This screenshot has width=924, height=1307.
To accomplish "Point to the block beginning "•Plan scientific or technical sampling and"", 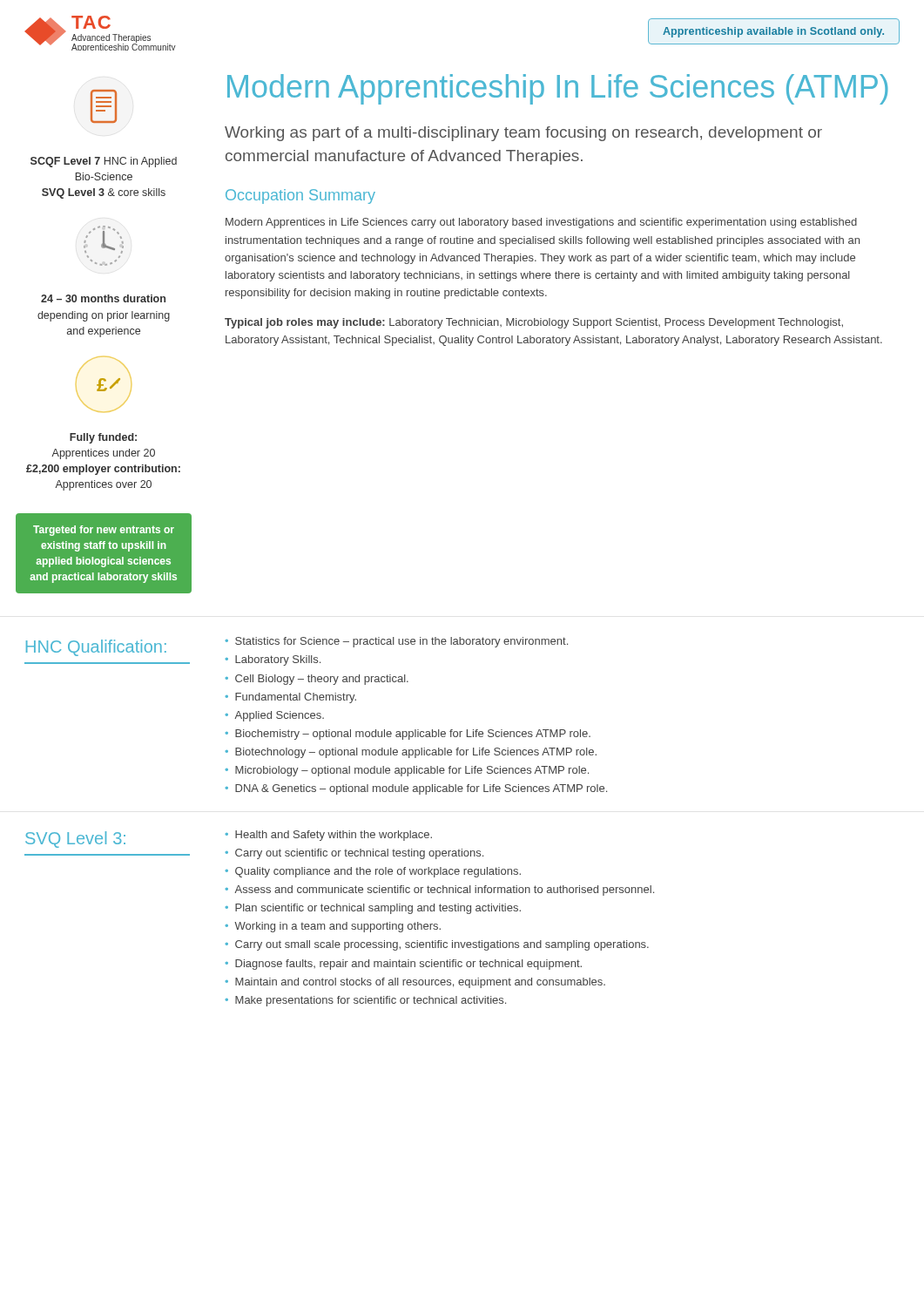I will 373,908.
